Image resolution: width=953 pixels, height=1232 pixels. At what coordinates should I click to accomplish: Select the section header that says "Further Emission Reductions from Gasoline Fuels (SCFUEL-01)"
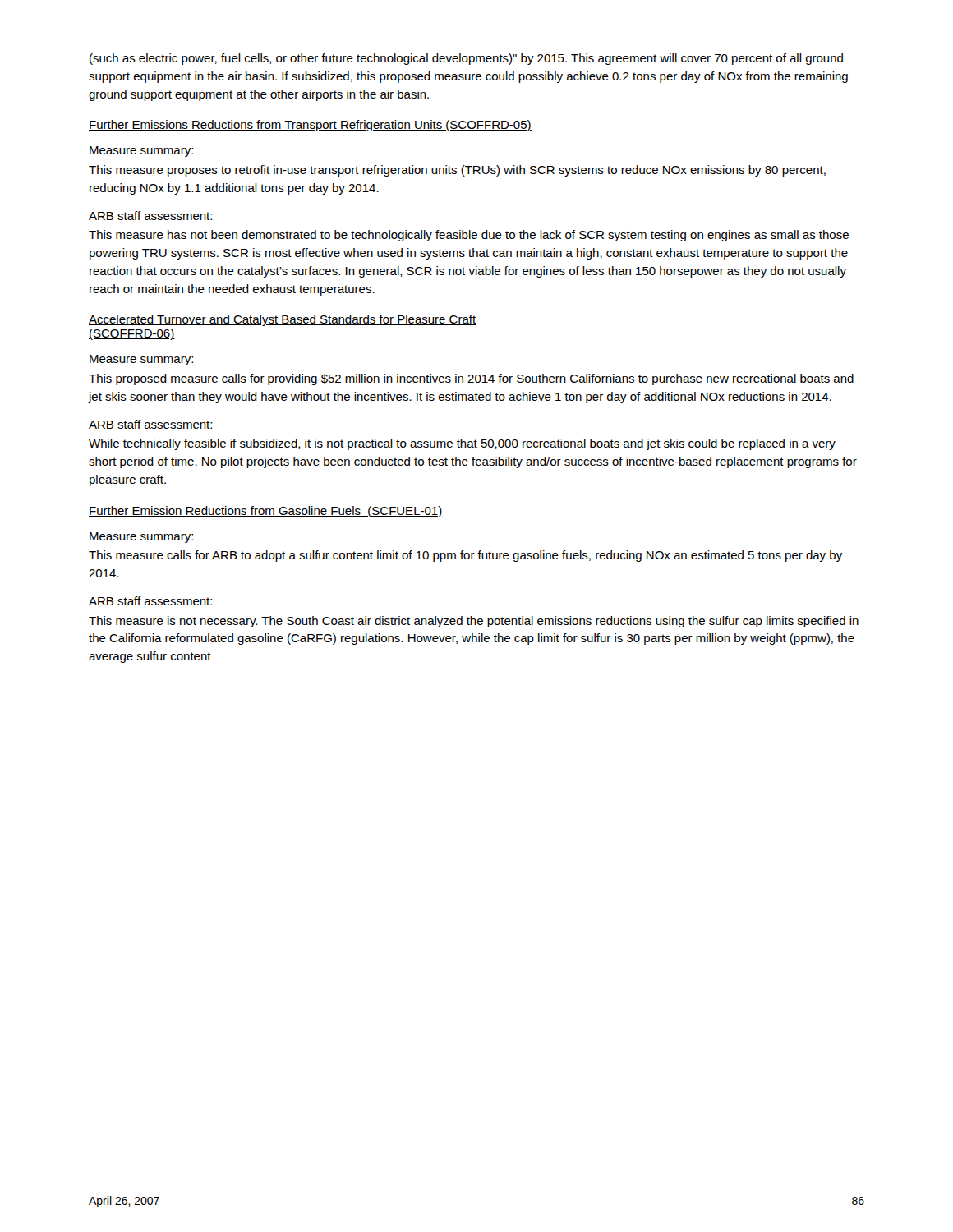pyautogui.click(x=265, y=510)
